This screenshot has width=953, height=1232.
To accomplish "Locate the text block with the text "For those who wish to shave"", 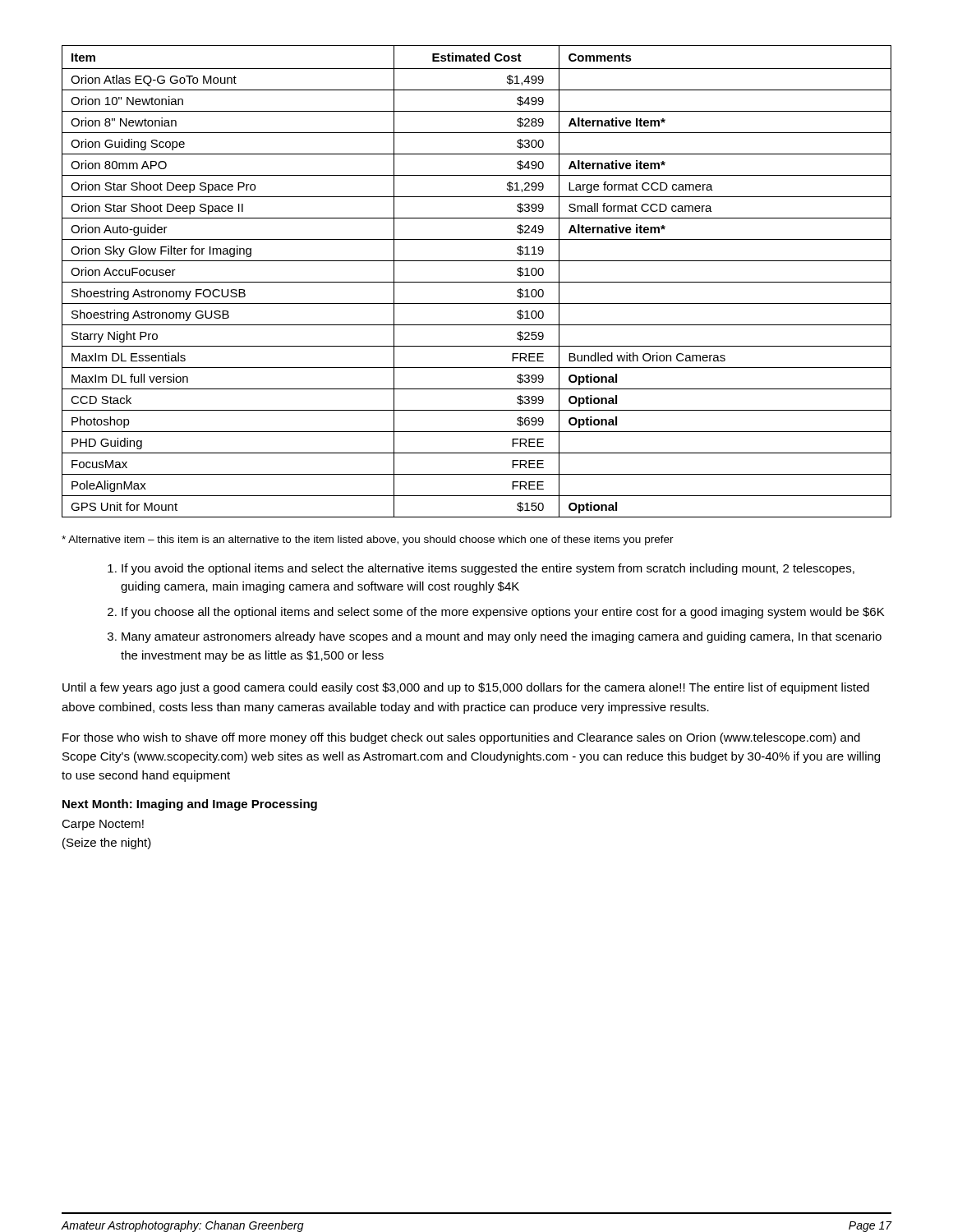I will (x=471, y=756).
